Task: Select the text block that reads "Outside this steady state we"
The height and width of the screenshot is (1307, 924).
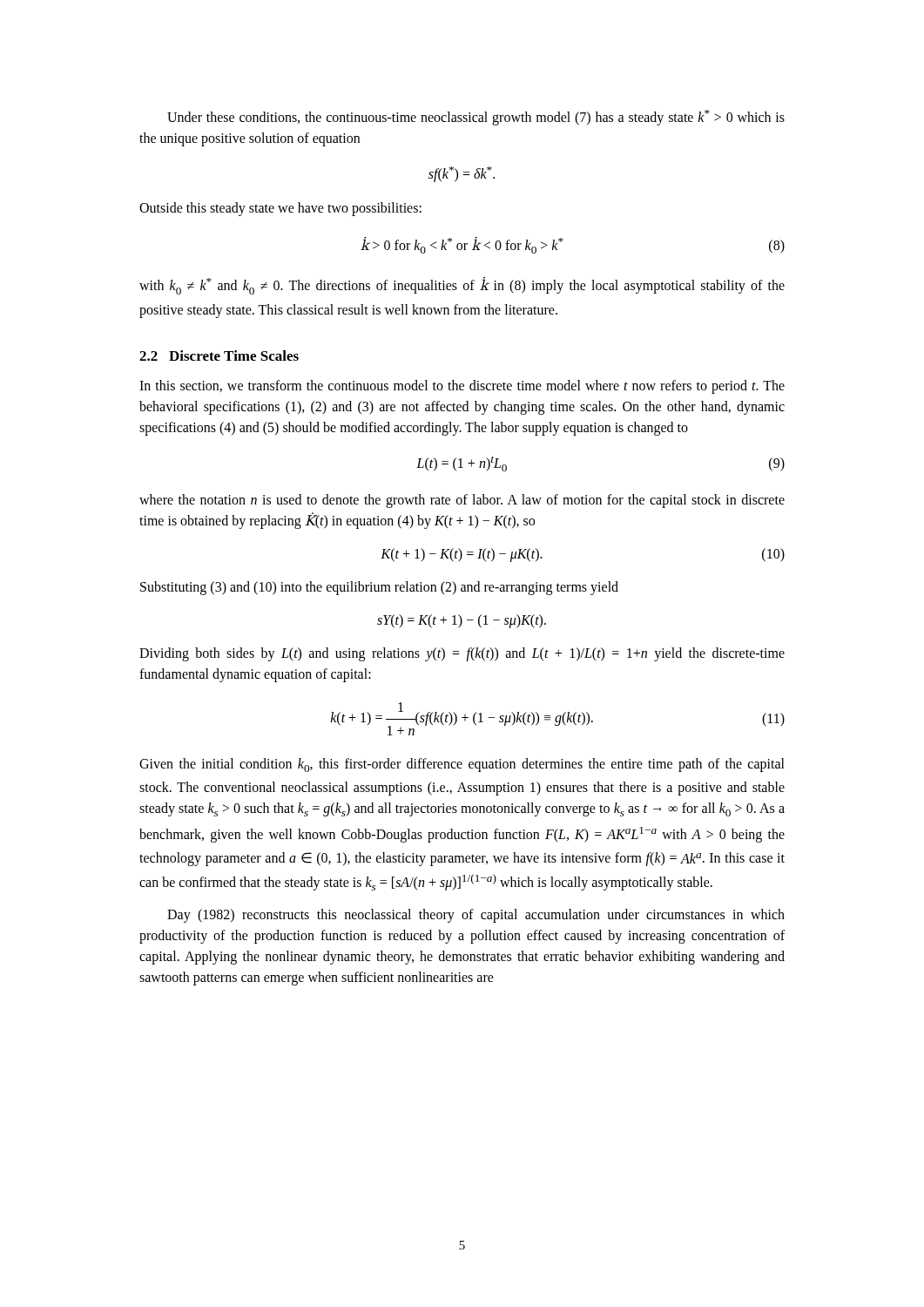Action: (x=280, y=209)
